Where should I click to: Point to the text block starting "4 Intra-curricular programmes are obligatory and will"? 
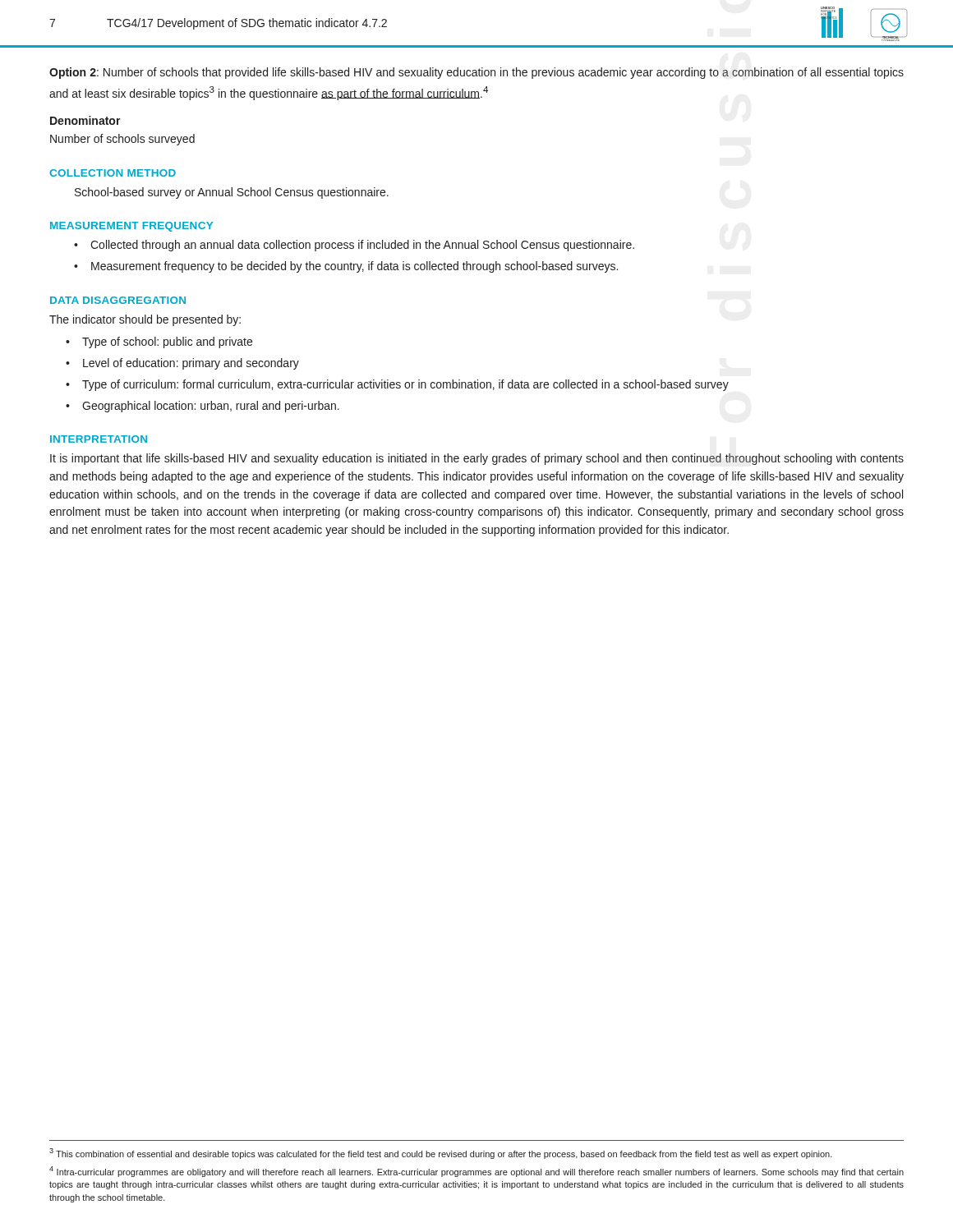point(476,1183)
